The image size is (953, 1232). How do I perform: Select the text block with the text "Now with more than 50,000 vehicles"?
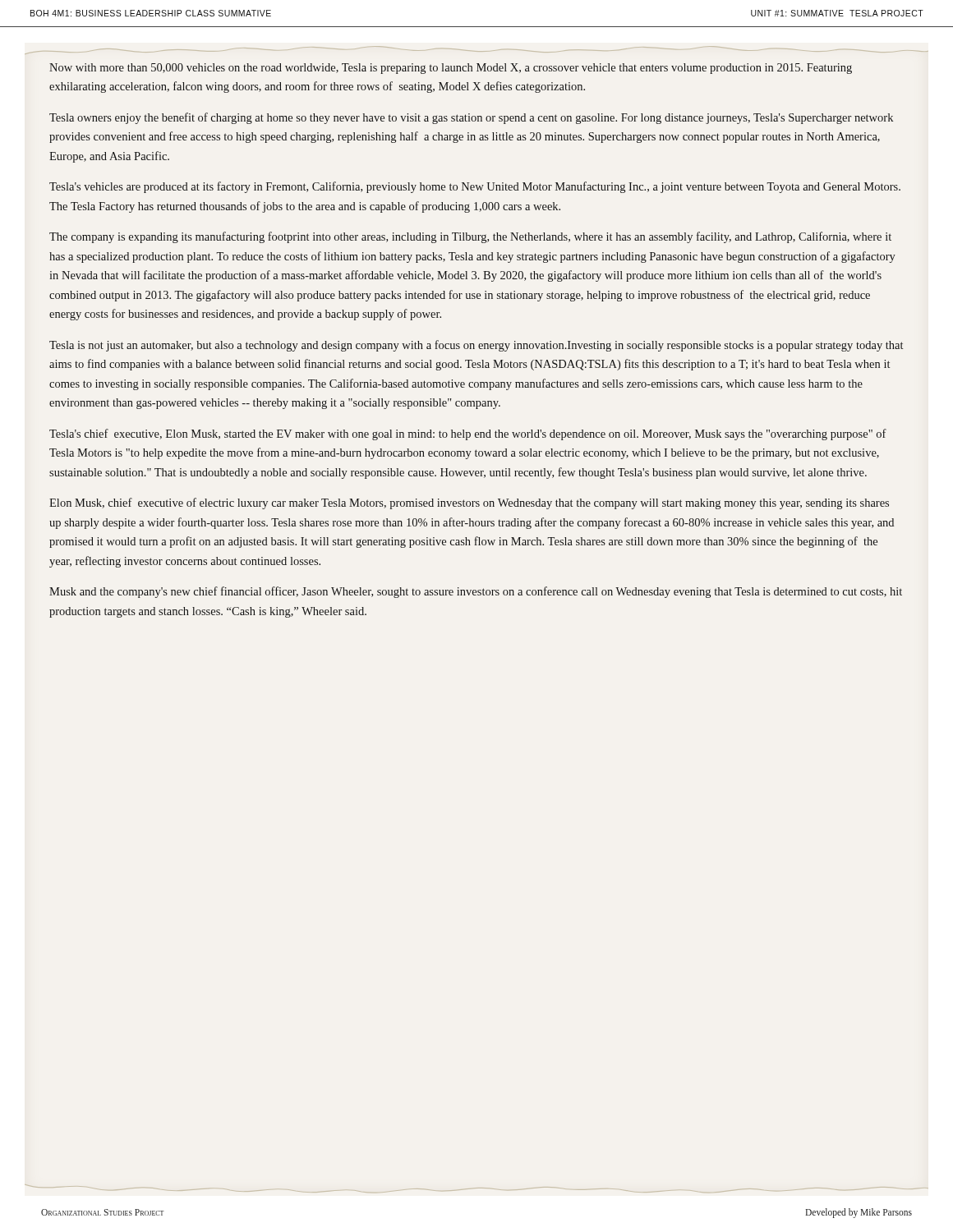[x=476, y=112]
